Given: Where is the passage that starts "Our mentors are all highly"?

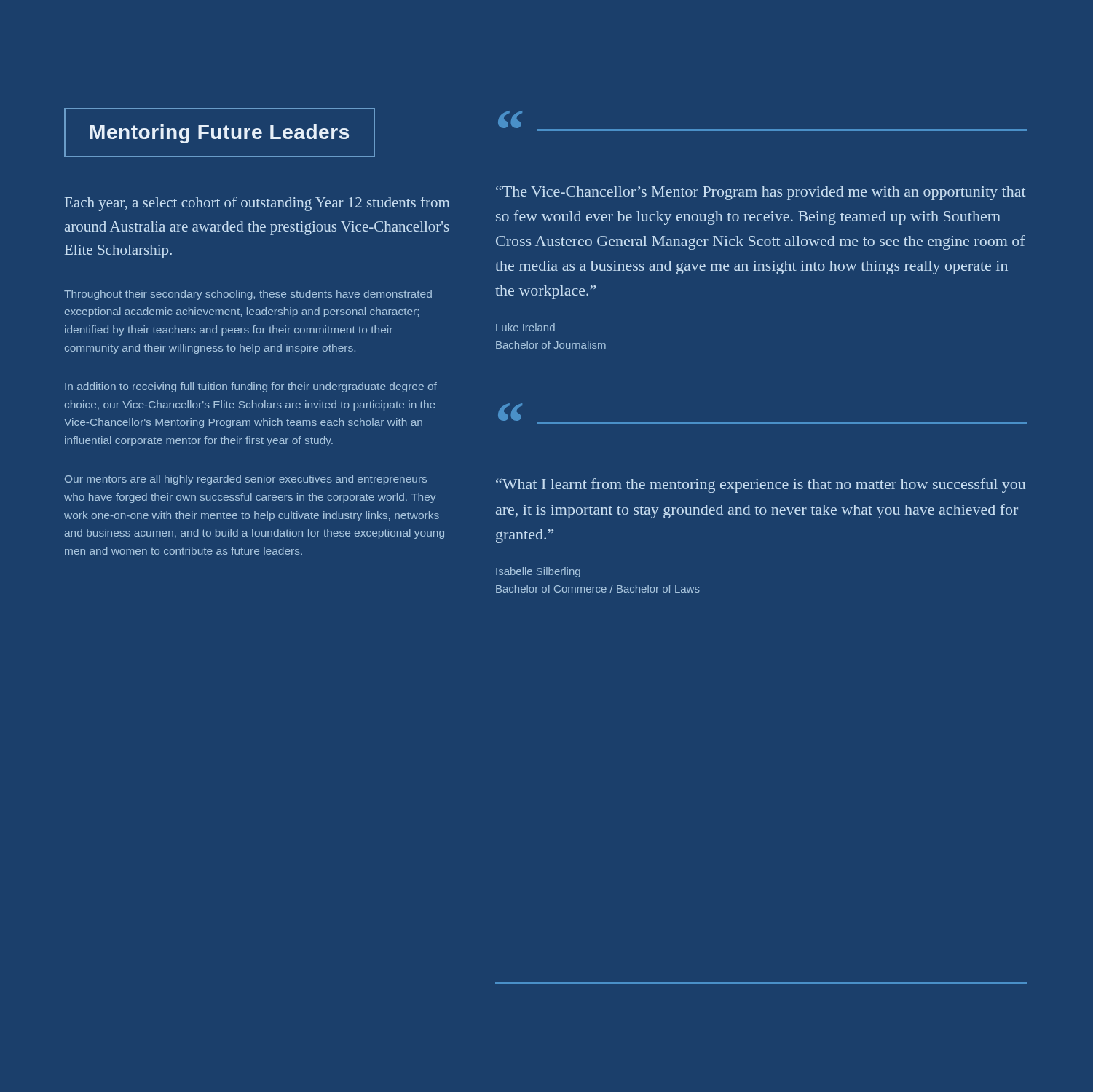Looking at the screenshot, I should click(255, 515).
